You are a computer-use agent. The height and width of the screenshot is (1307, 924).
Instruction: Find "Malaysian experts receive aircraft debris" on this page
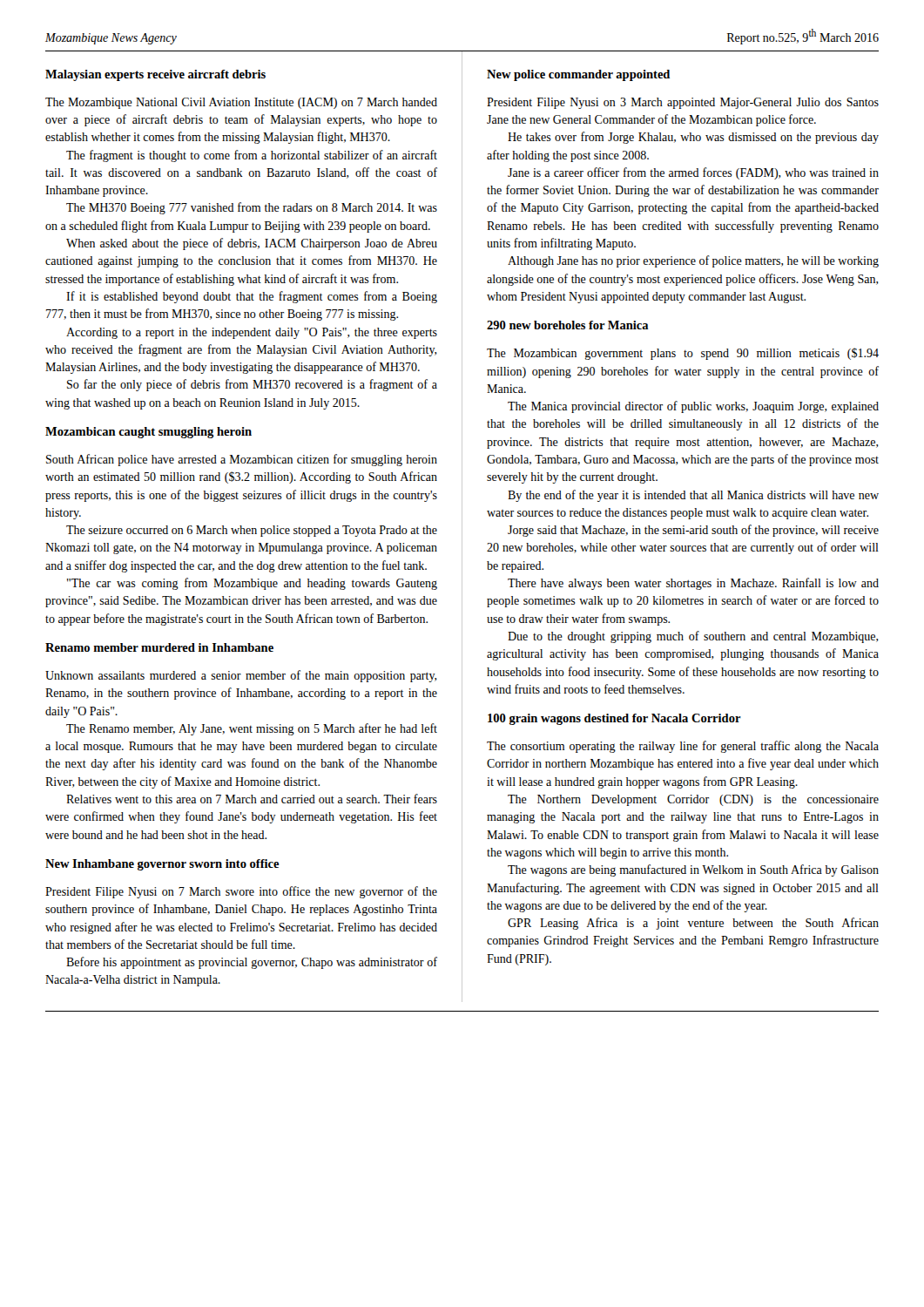[x=241, y=74]
